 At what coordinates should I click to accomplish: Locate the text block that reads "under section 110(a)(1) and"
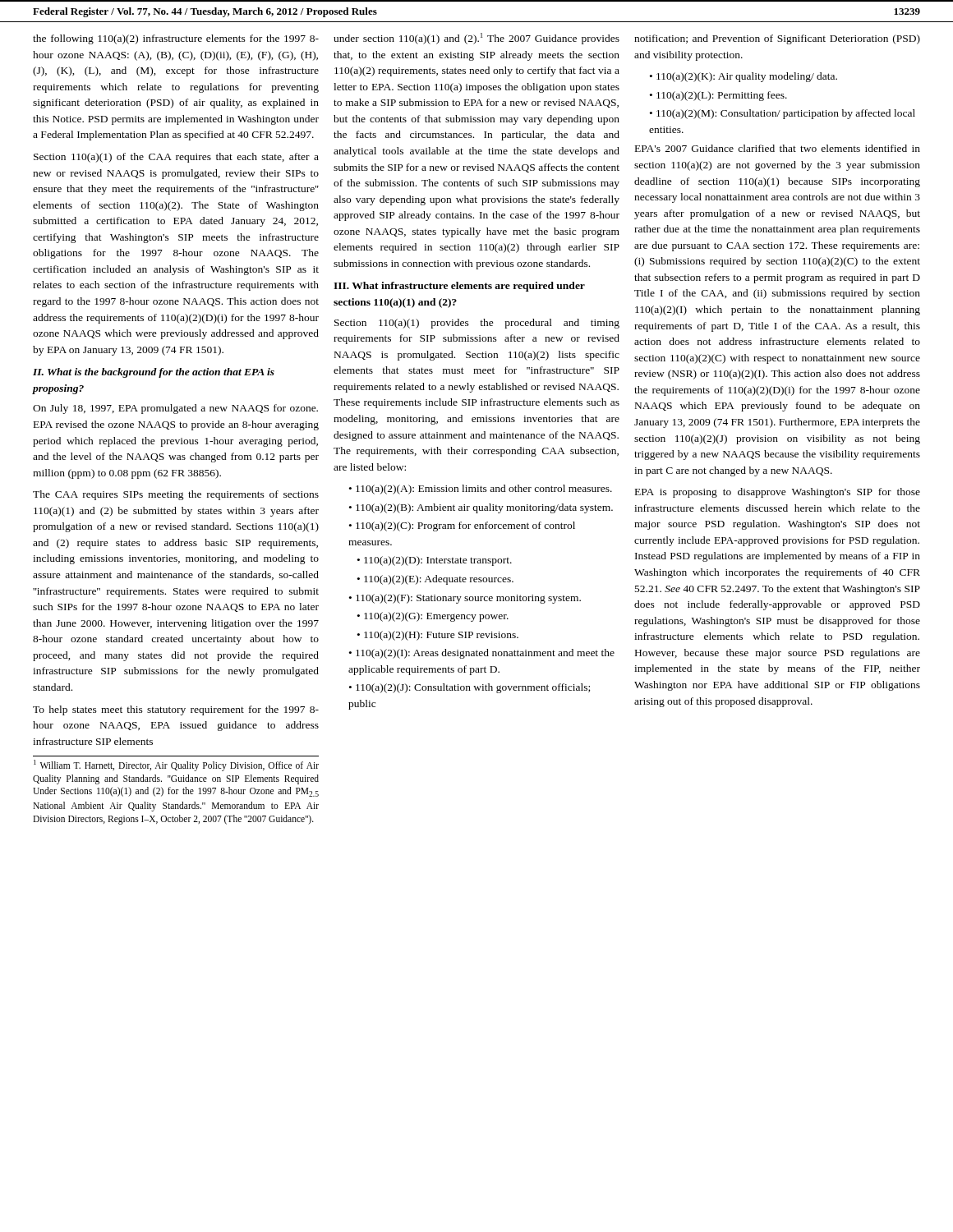(476, 151)
